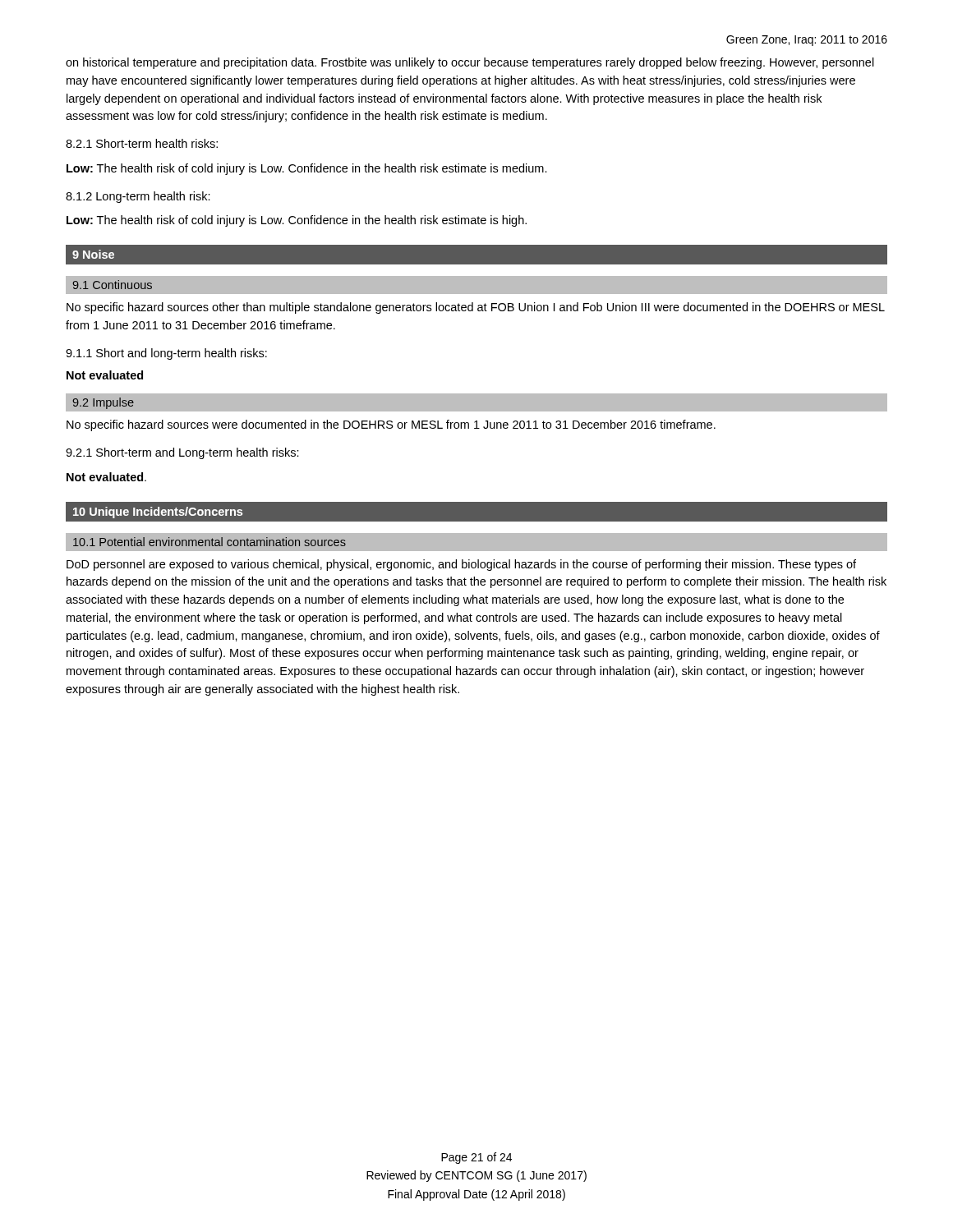
Task: Find the block on this page that starts "1.1 Short and long-term health"
Action: tap(167, 353)
